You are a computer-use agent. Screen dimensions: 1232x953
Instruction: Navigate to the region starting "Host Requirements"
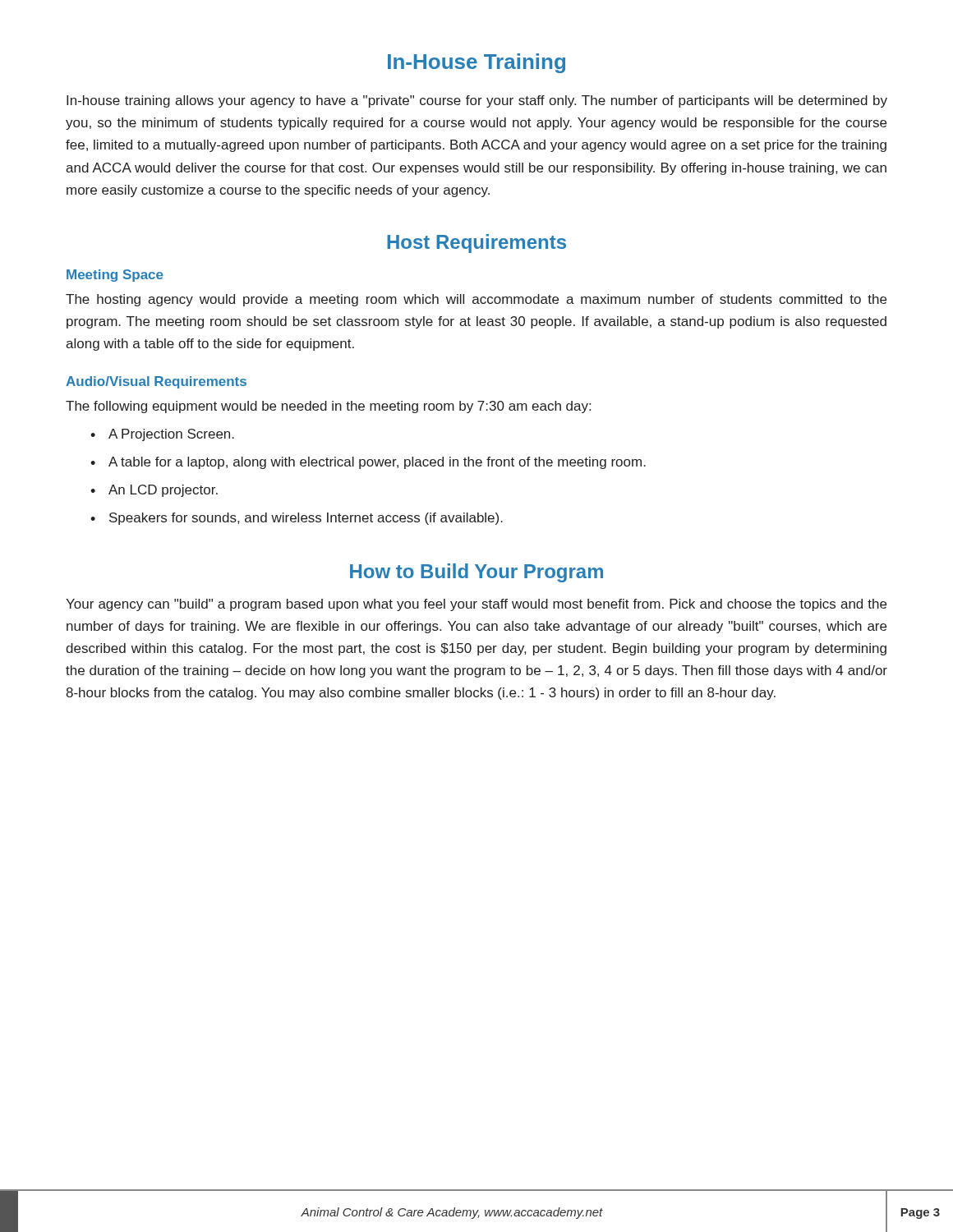(x=476, y=242)
